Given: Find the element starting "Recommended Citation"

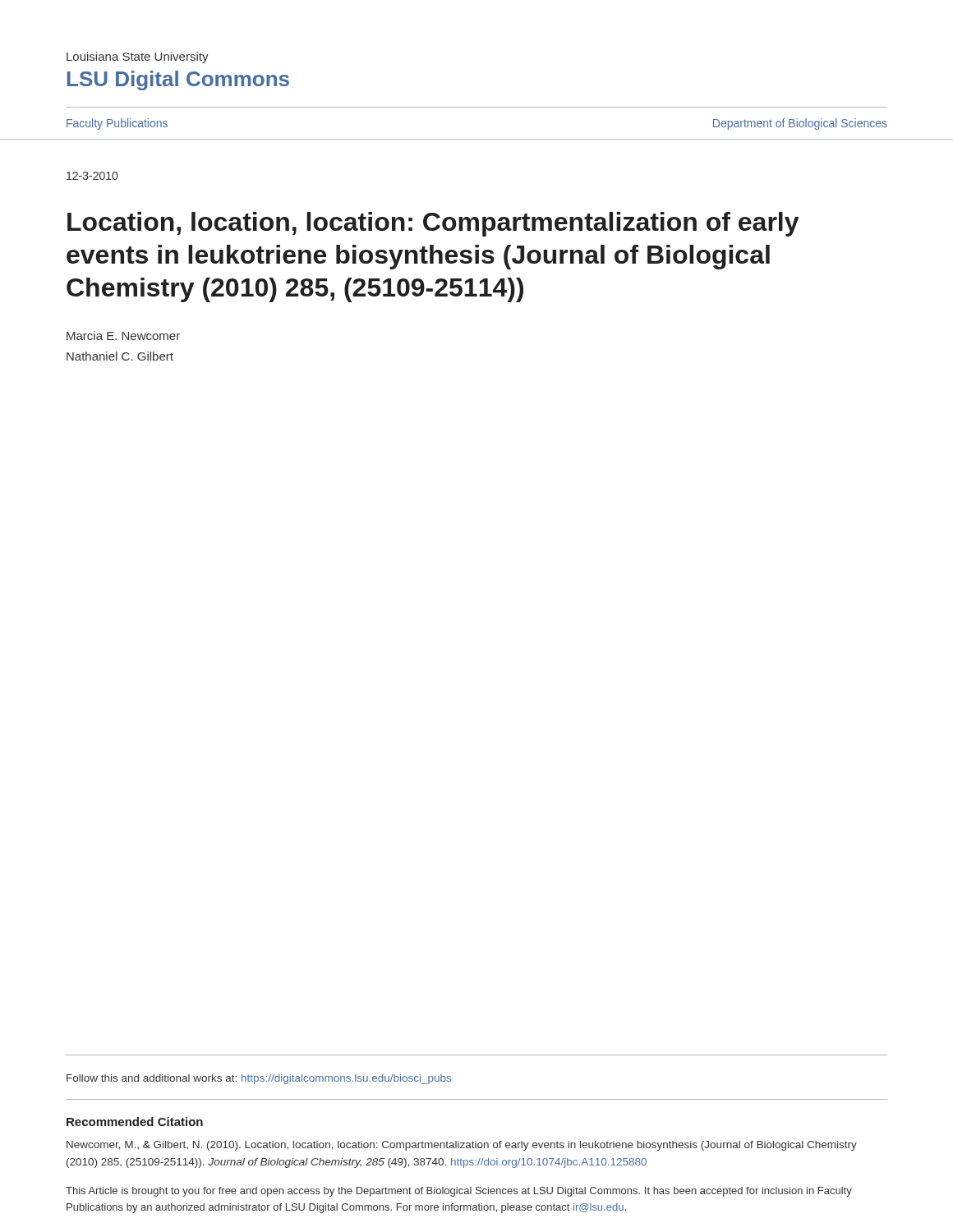Looking at the screenshot, I should 135,1121.
